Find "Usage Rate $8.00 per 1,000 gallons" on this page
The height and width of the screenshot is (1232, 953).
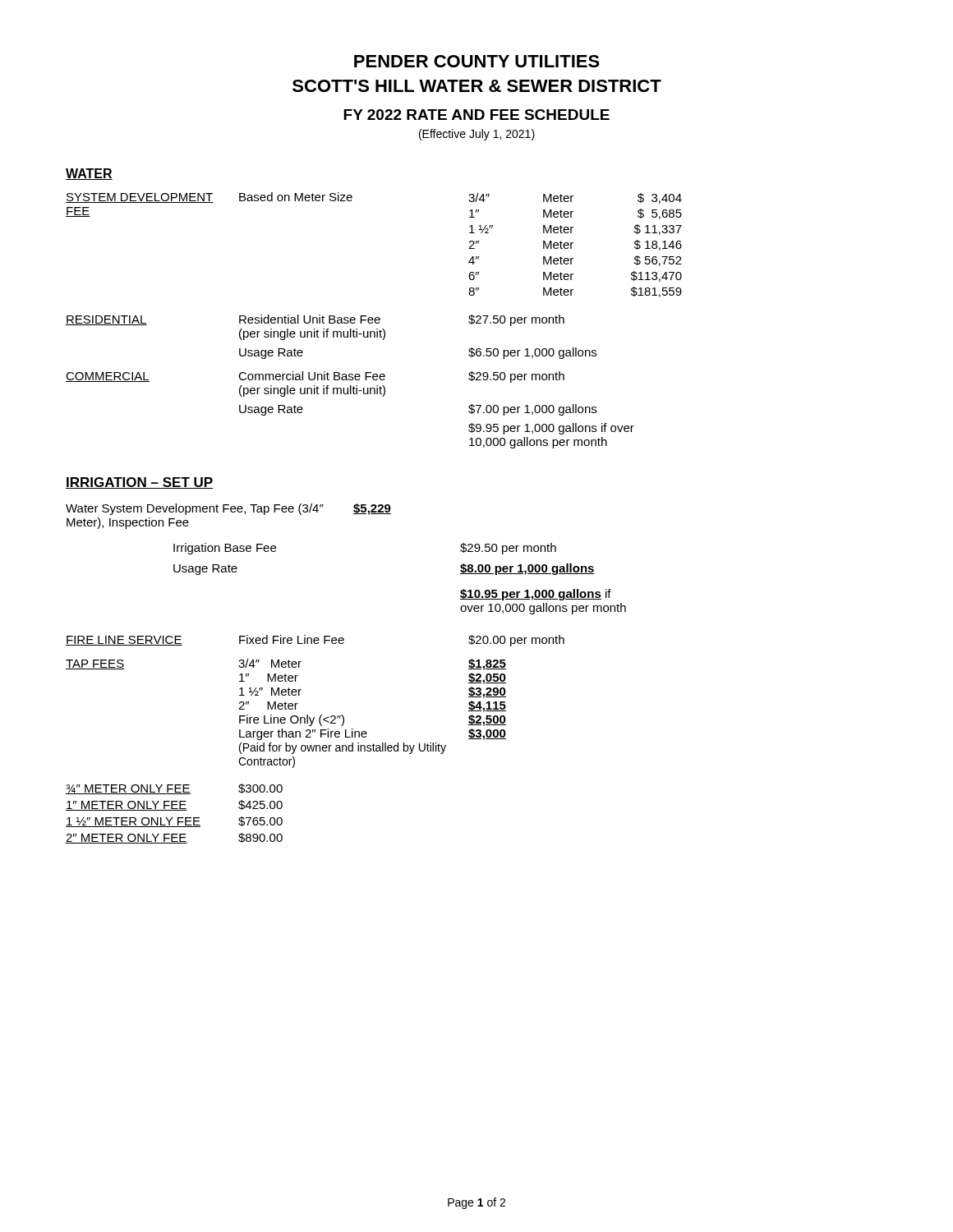click(476, 568)
